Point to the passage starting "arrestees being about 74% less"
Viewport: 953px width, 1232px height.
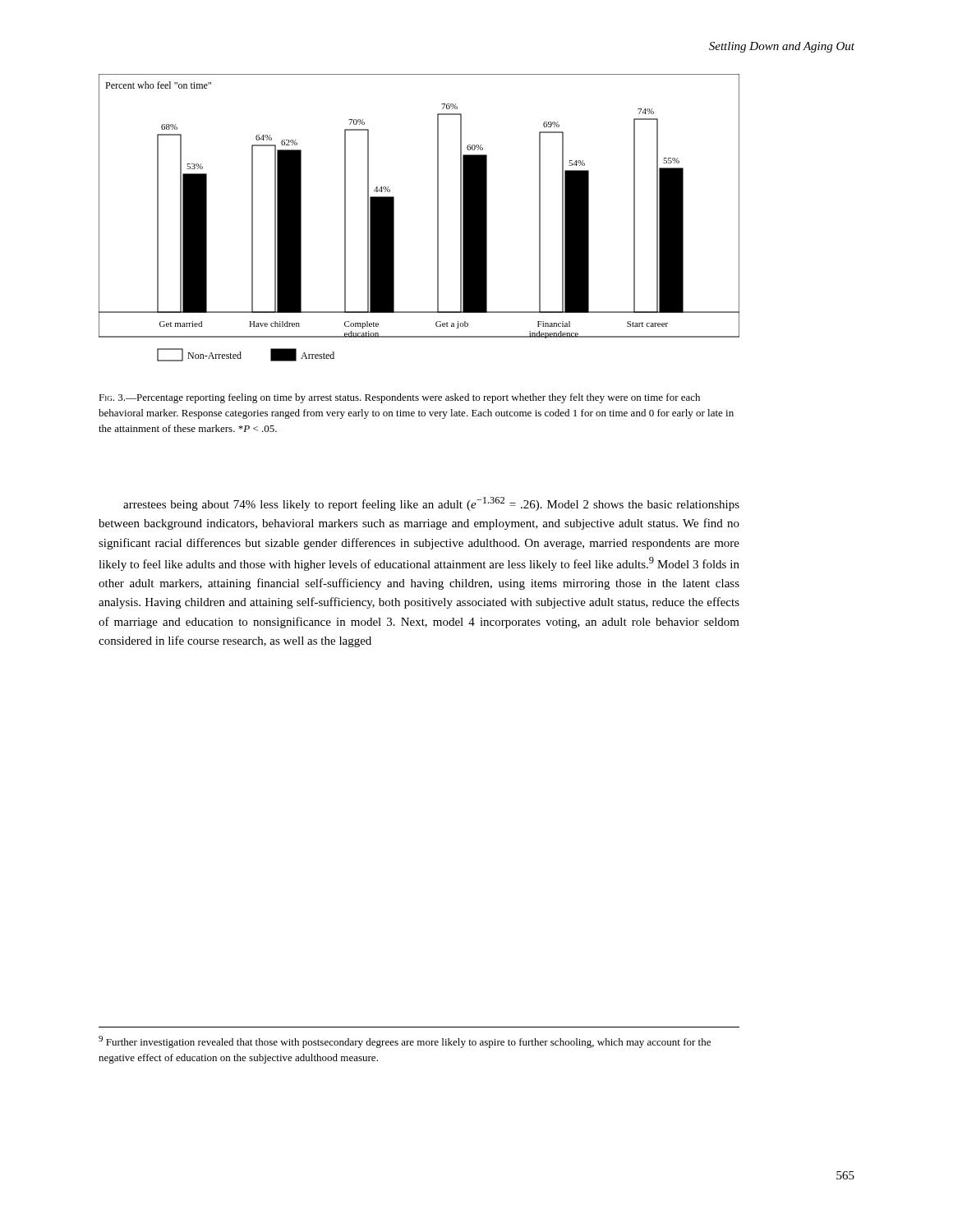point(419,572)
